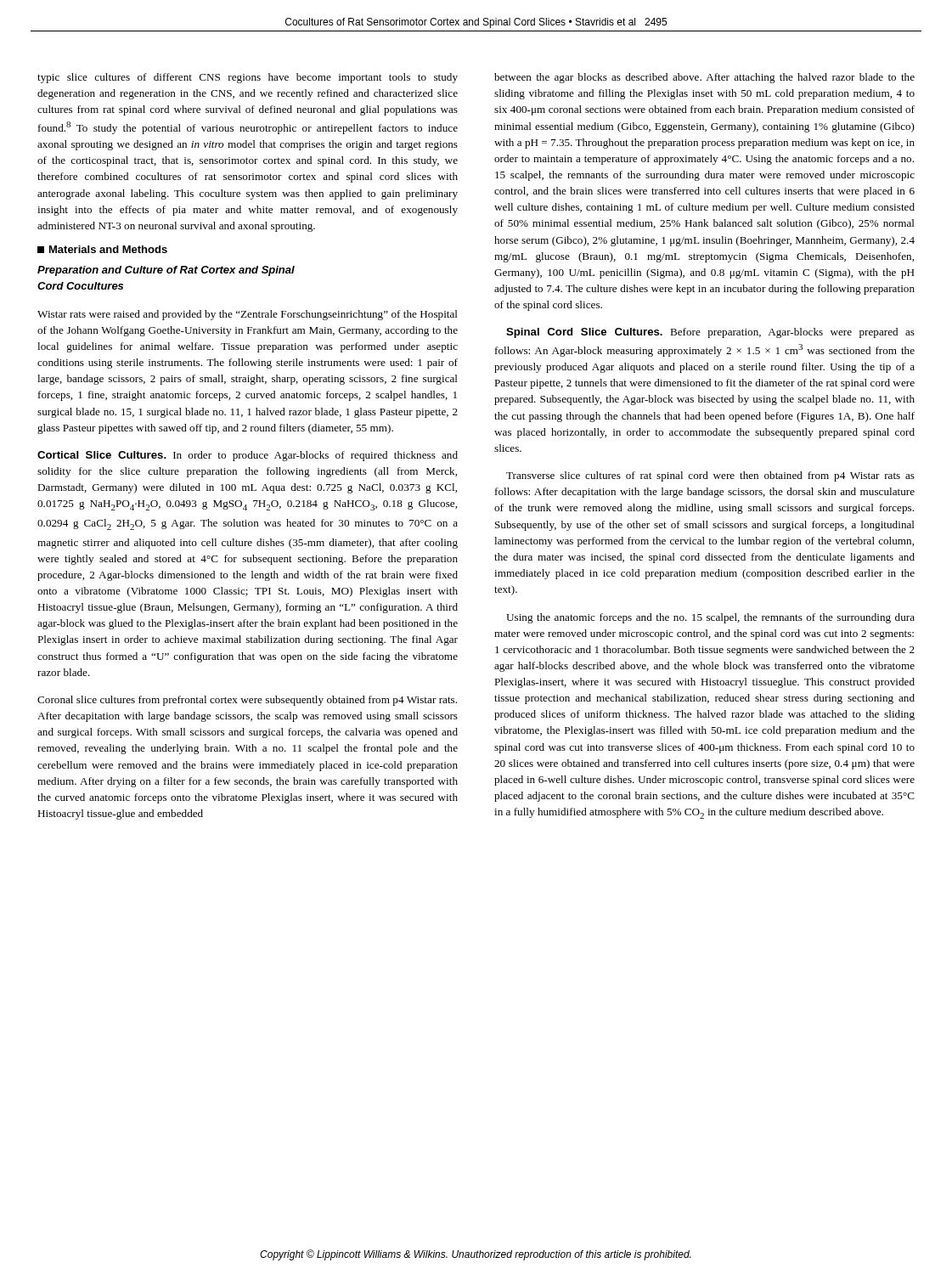Locate the text block that says "Coronal slice cultures from prefrontal cortex"
This screenshot has width=952, height=1274.
coord(248,756)
